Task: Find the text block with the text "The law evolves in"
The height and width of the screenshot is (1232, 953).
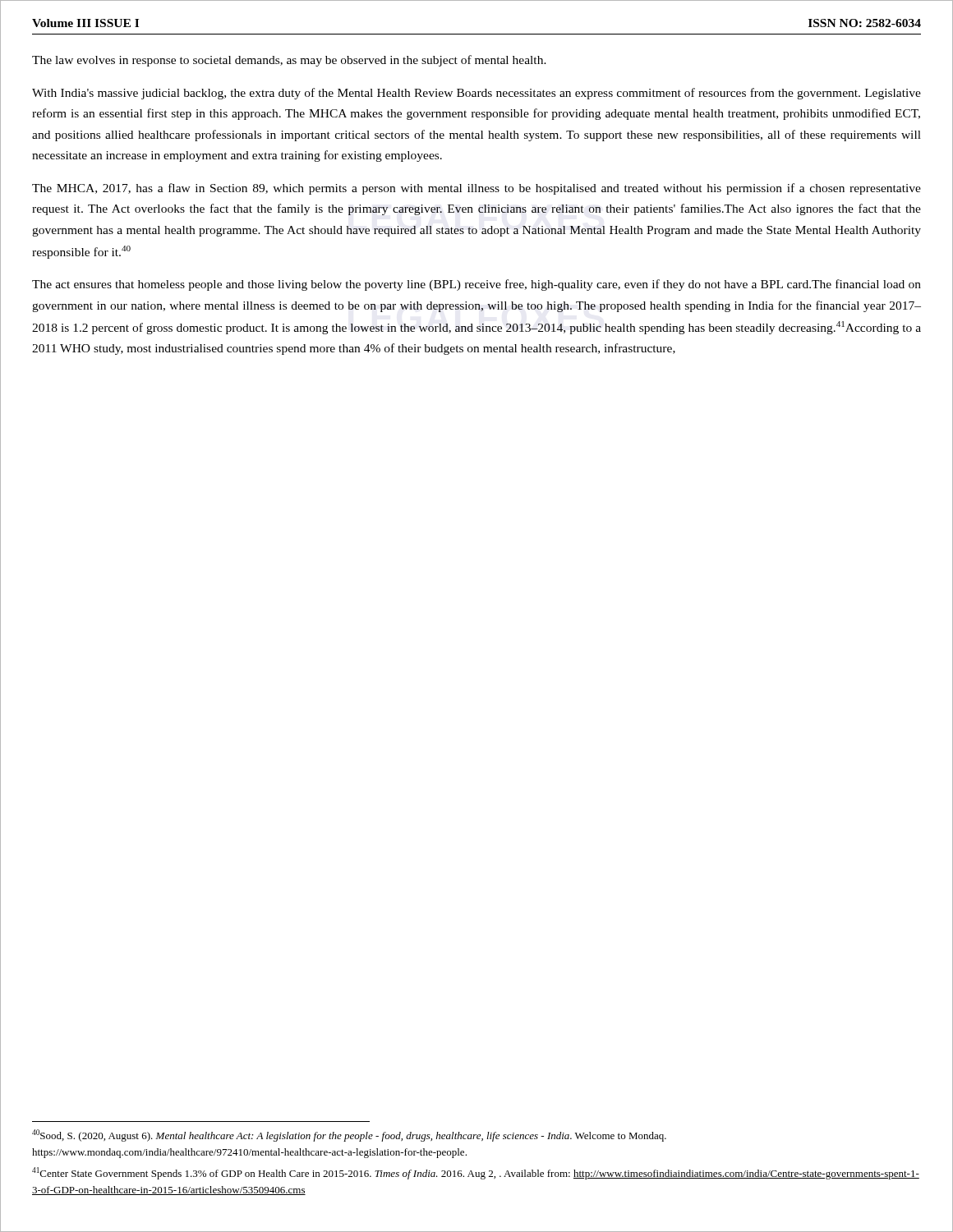Action: click(x=289, y=60)
